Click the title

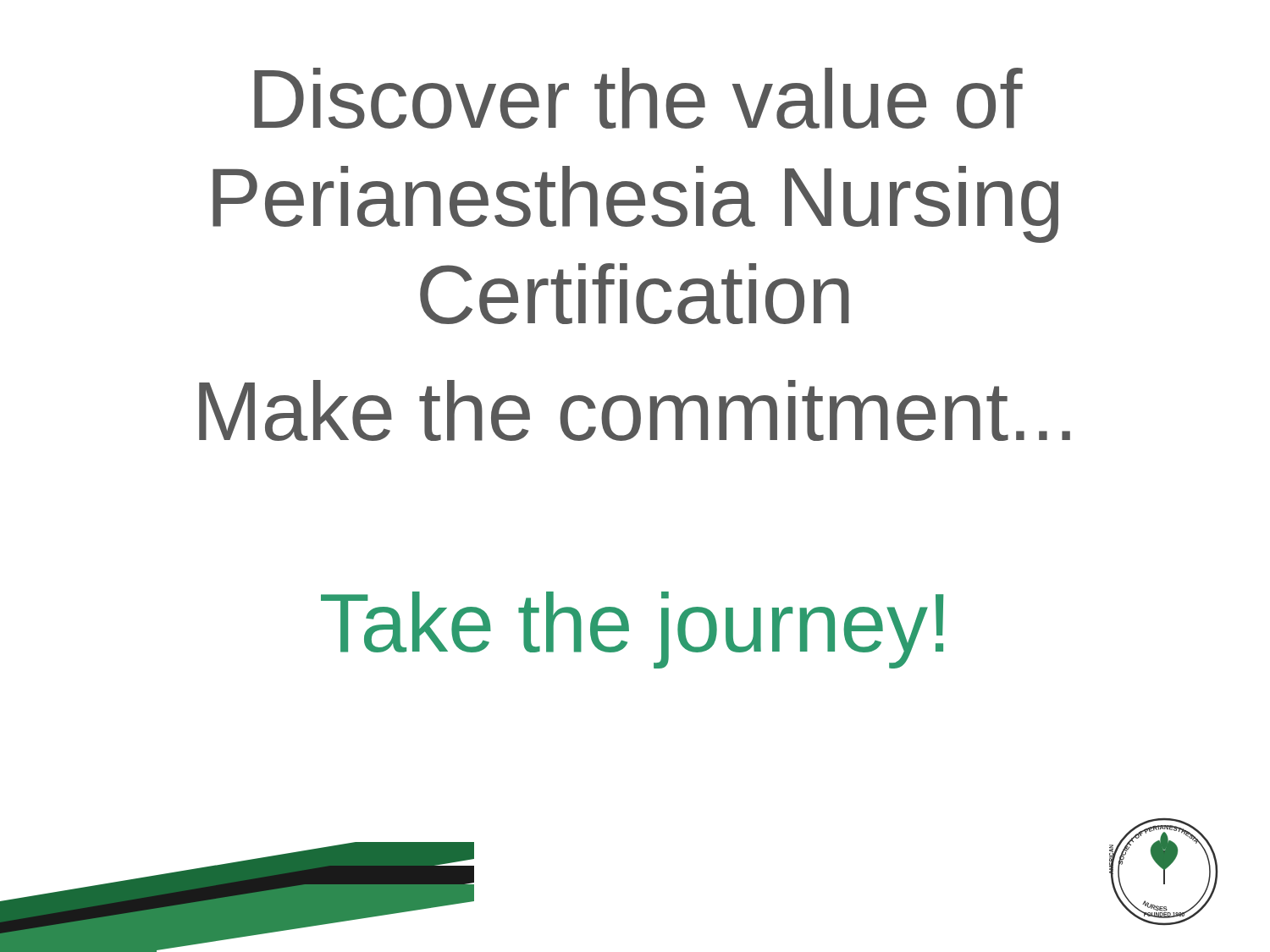(635, 198)
